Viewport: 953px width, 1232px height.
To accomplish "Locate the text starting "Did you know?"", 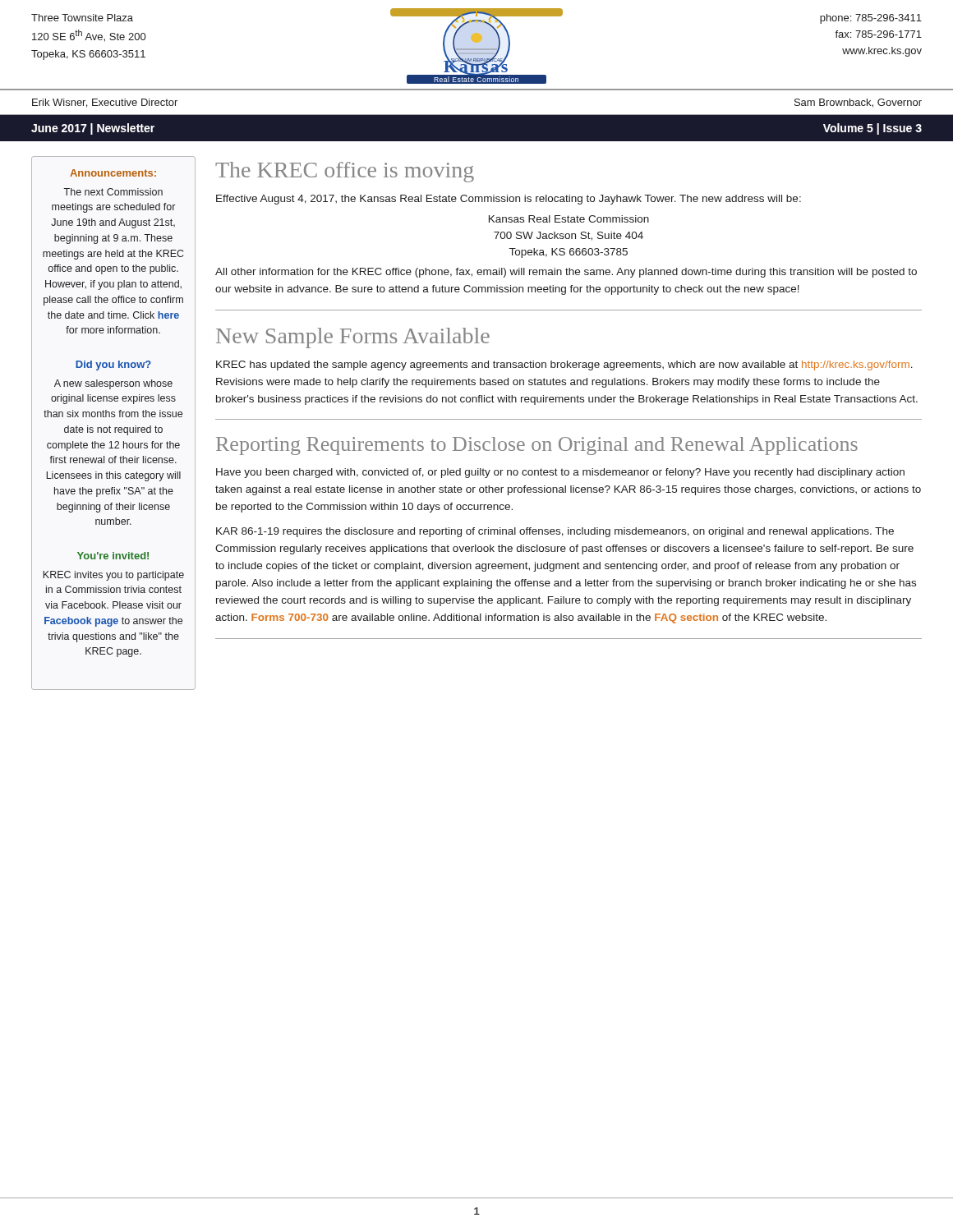I will point(113,442).
